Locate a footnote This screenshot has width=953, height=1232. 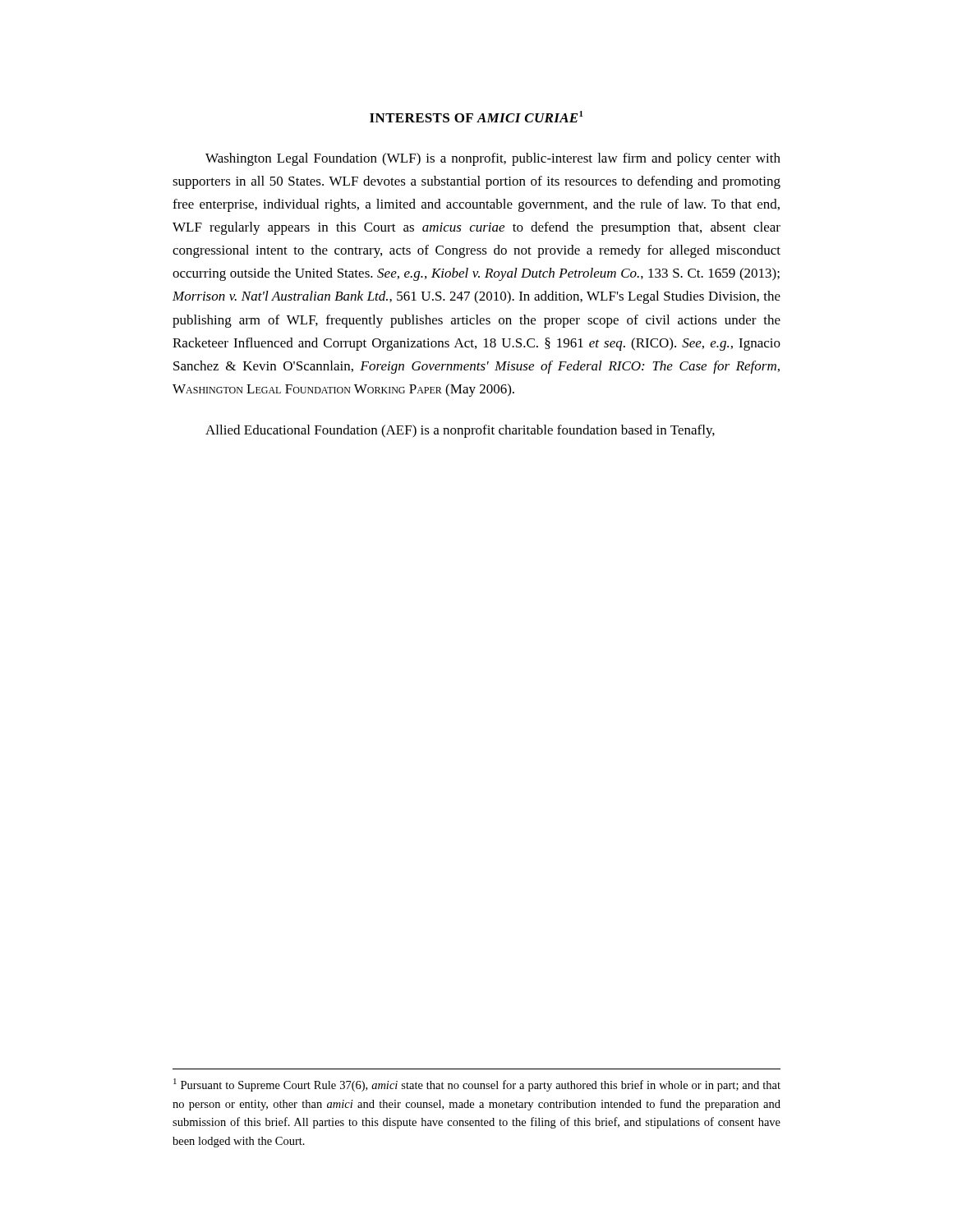[x=476, y=1112]
